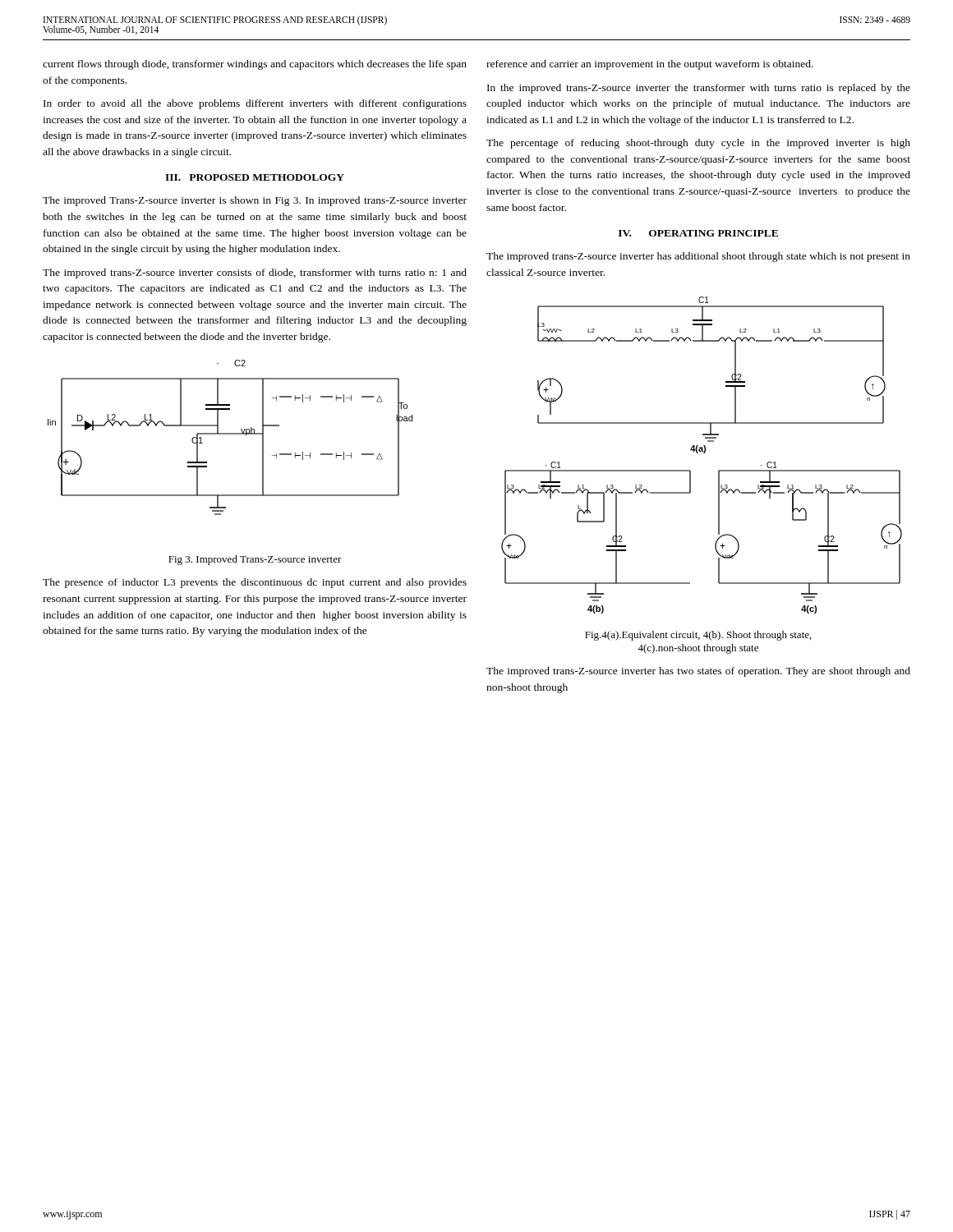The image size is (953, 1232).
Task: Navigate to the text starting "The improved trans-Z-source inverter consists of"
Action: point(255,304)
